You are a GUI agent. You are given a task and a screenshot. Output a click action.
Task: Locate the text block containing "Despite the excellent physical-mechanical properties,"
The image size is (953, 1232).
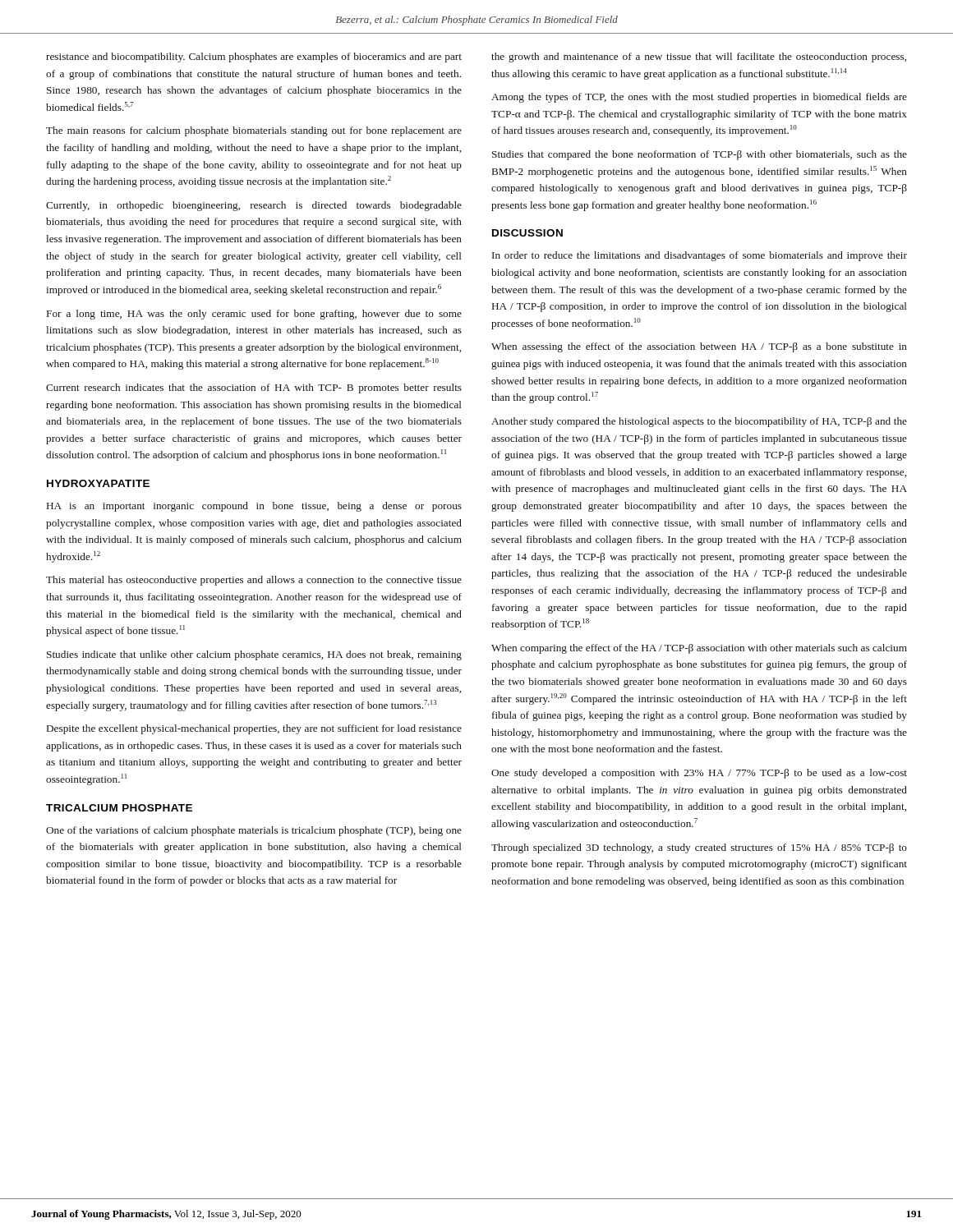click(254, 754)
